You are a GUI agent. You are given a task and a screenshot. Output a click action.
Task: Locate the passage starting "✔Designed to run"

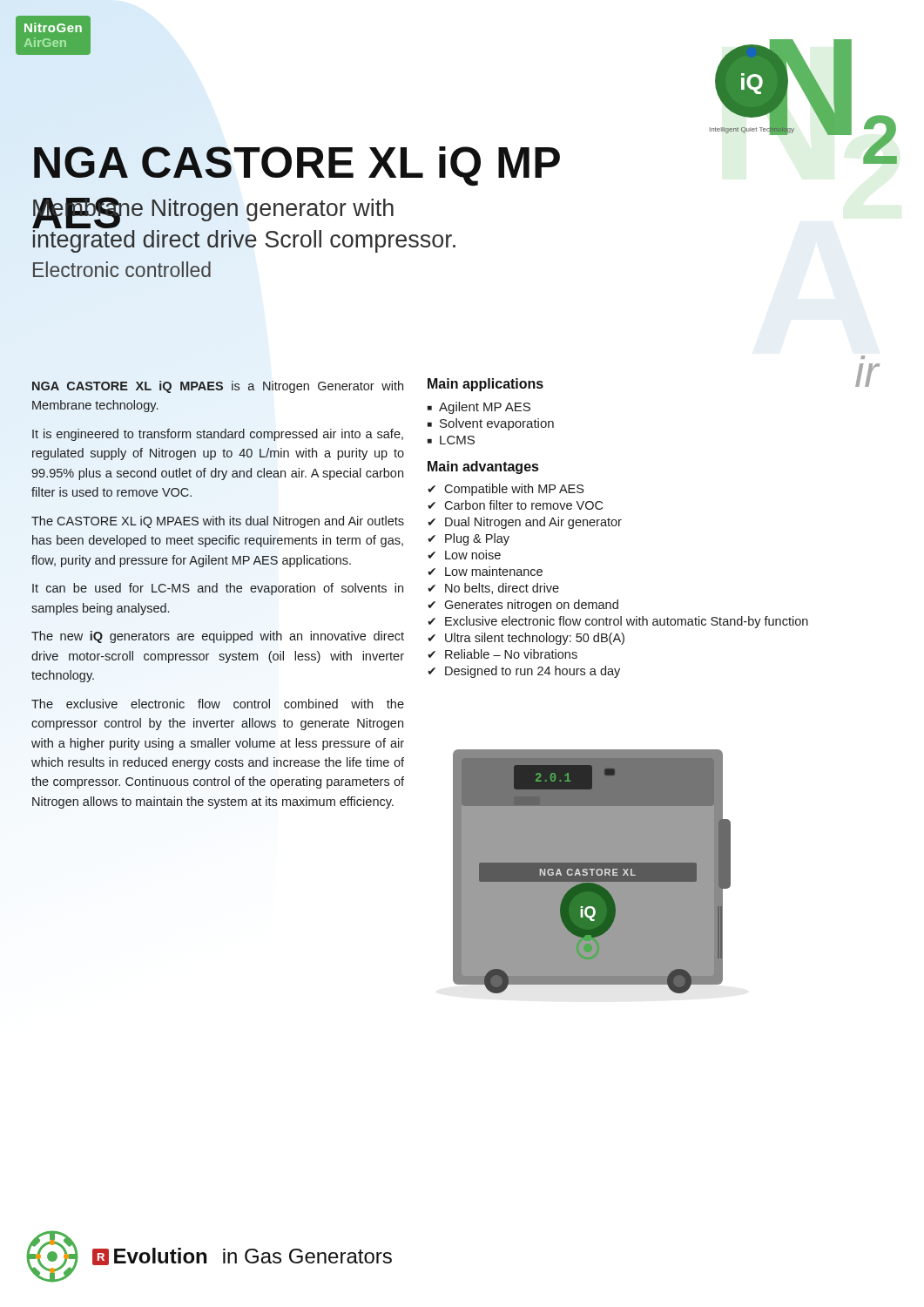[x=524, y=671]
